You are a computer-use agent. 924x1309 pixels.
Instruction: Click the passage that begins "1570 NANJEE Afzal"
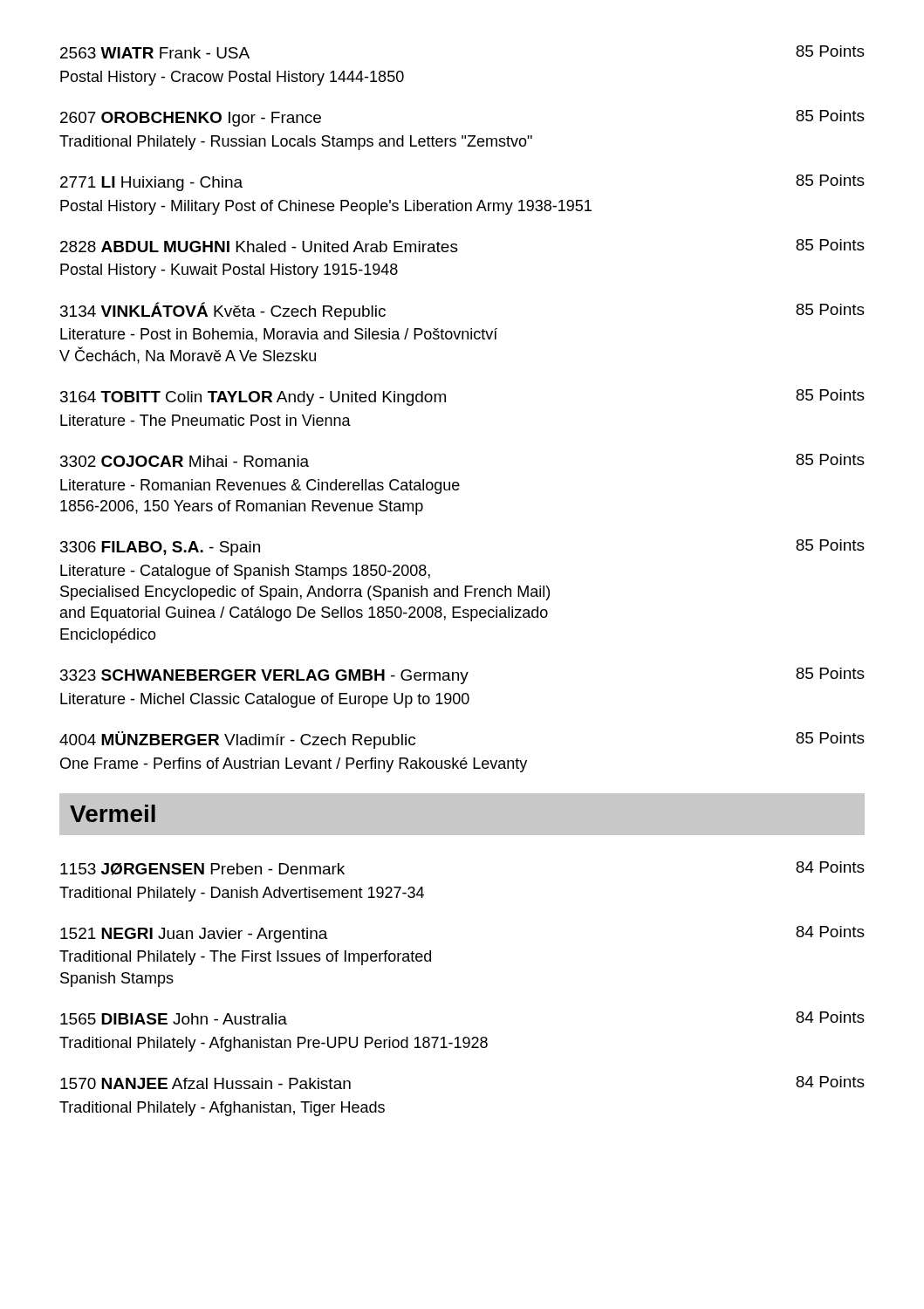tap(206, 1083)
